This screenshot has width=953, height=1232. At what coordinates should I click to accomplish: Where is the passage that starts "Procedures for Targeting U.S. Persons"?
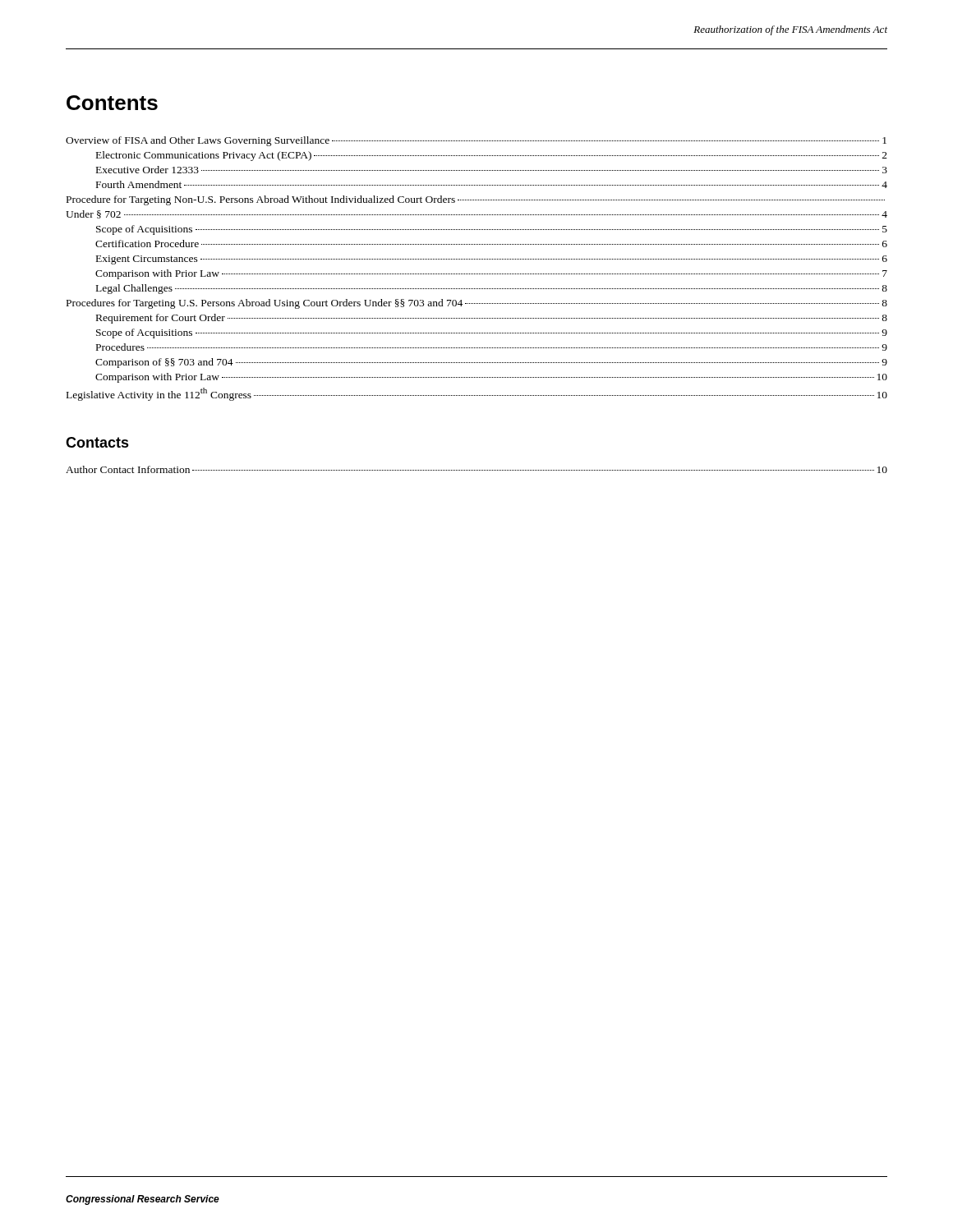[x=476, y=303]
